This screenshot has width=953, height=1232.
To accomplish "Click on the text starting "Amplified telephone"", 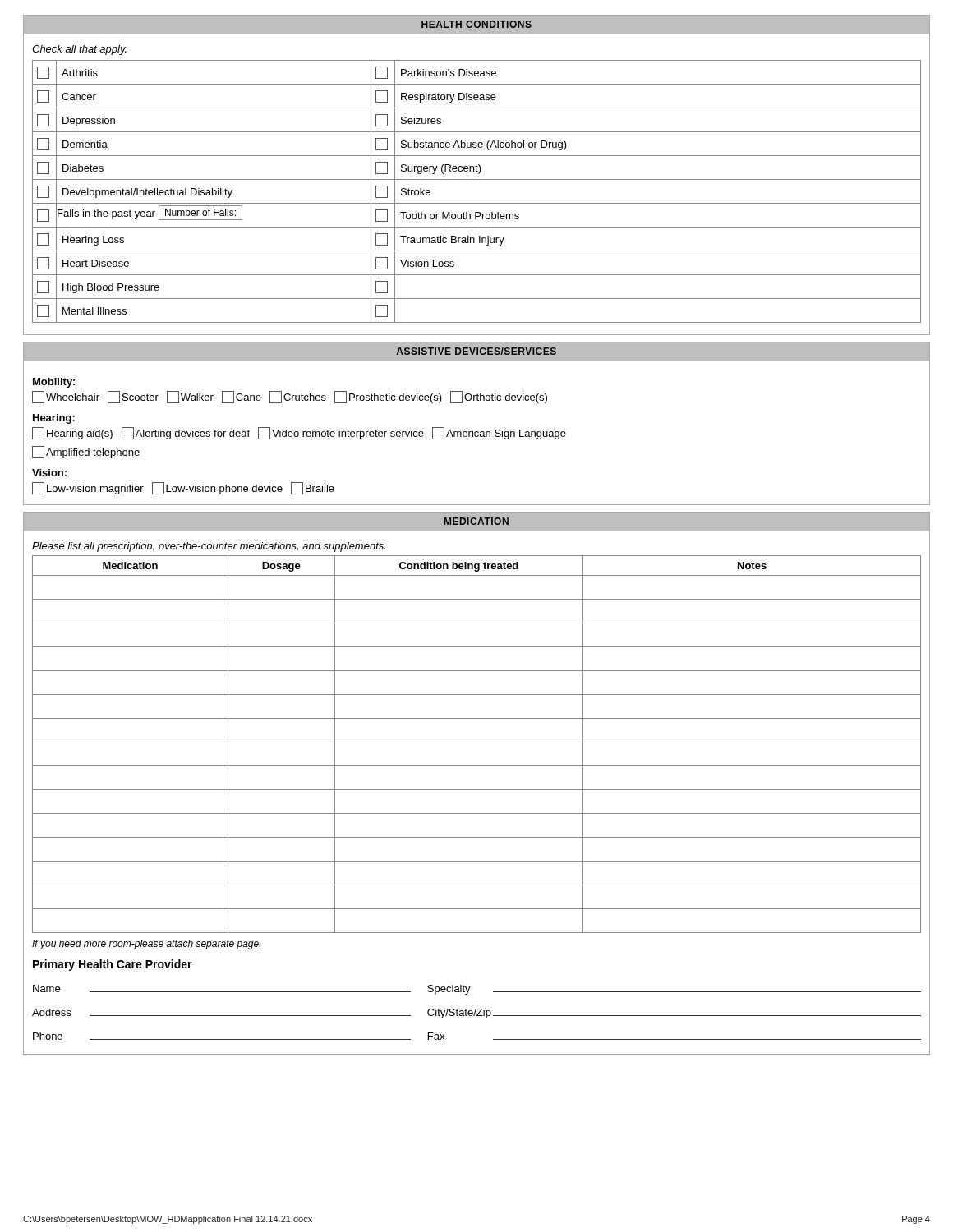I will (86, 452).
